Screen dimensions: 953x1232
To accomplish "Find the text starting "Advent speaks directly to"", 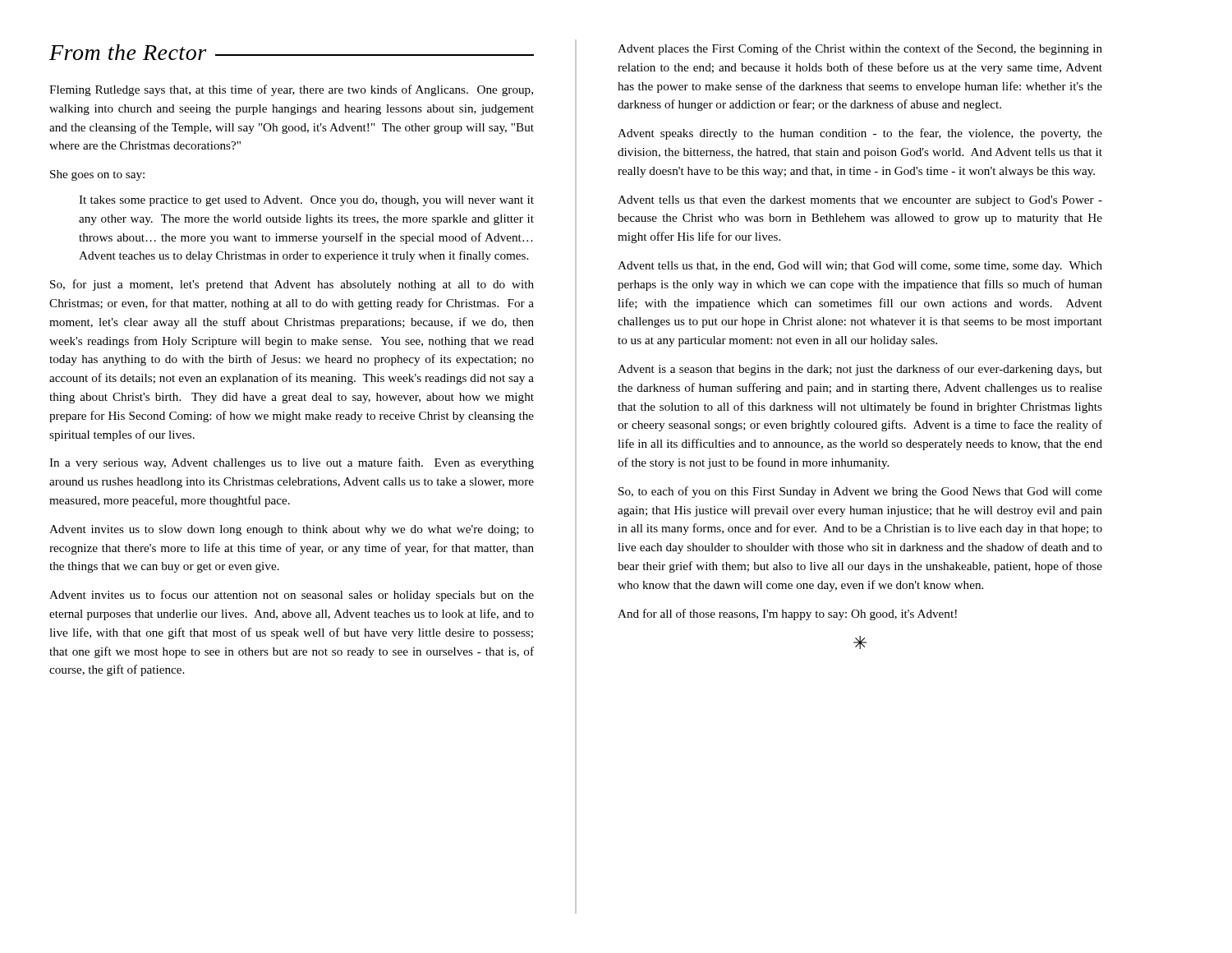I will 860,152.
